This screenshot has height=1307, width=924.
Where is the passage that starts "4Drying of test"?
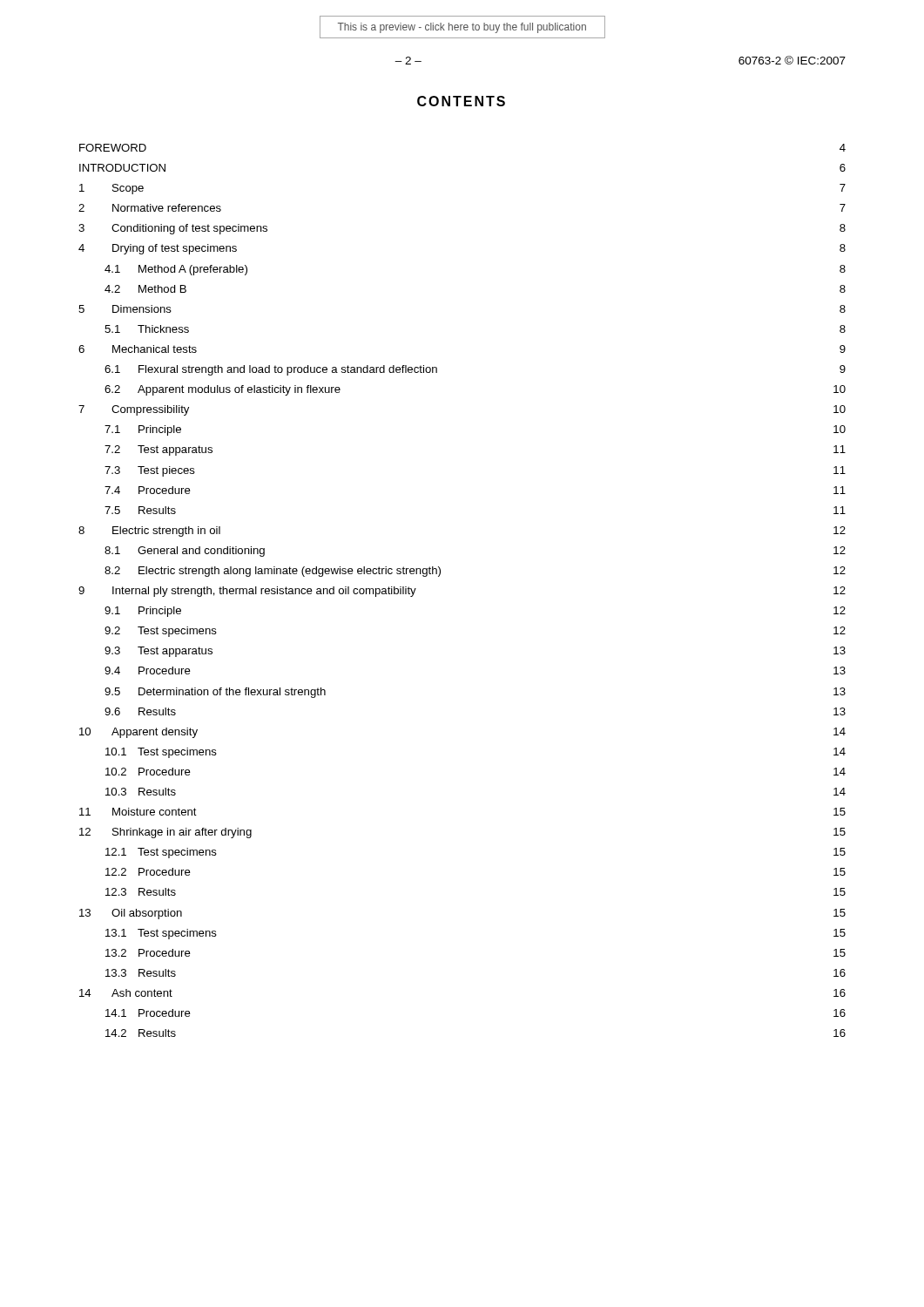[x=175, y=249]
